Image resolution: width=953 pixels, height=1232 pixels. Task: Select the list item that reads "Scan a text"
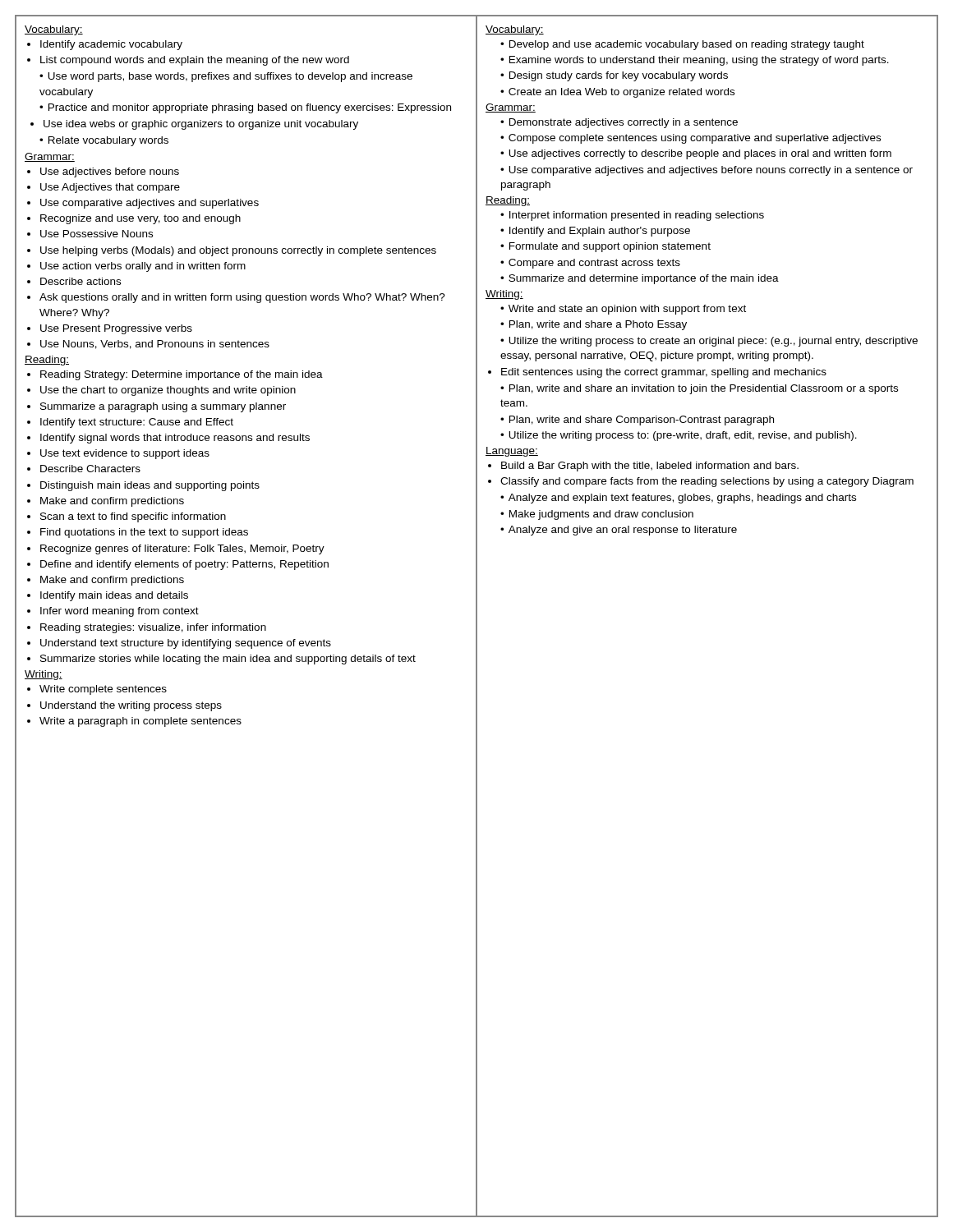pyautogui.click(x=133, y=516)
